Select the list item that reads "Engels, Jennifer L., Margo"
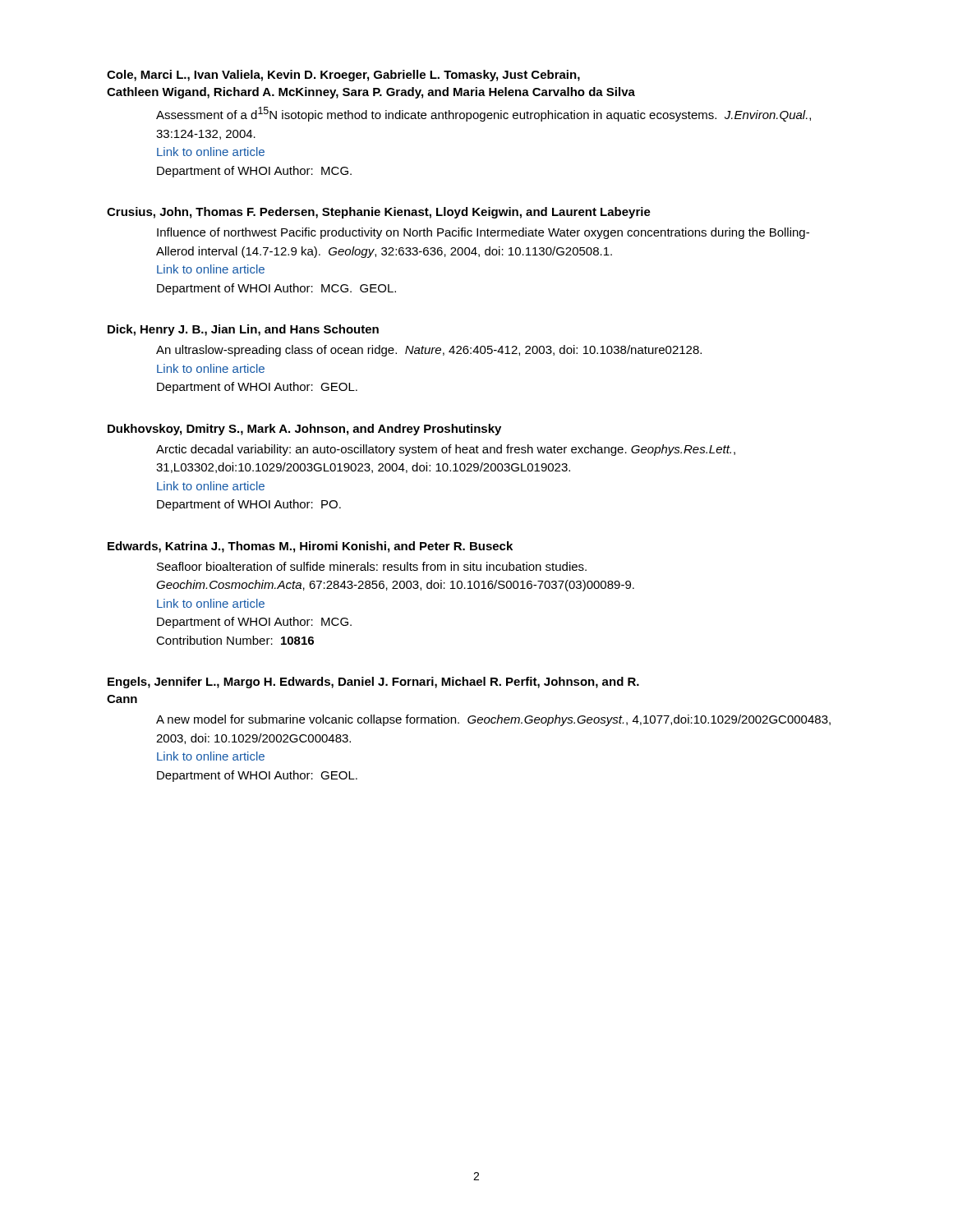Viewport: 953px width, 1232px height. 476,729
